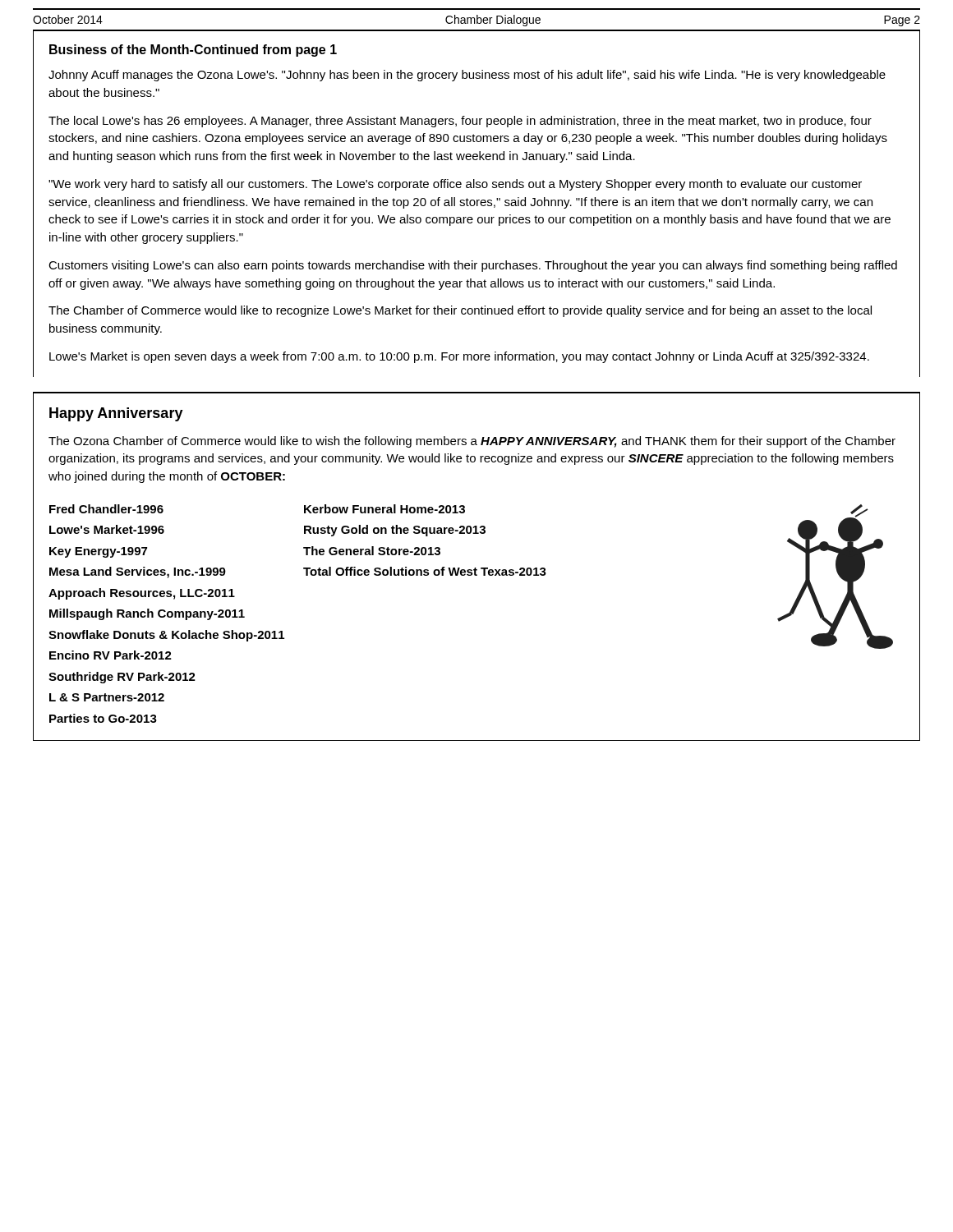Click on the text block that reads "The local Lowe's has 26 employees. A Manager,"
This screenshot has width=953, height=1232.
(x=468, y=138)
